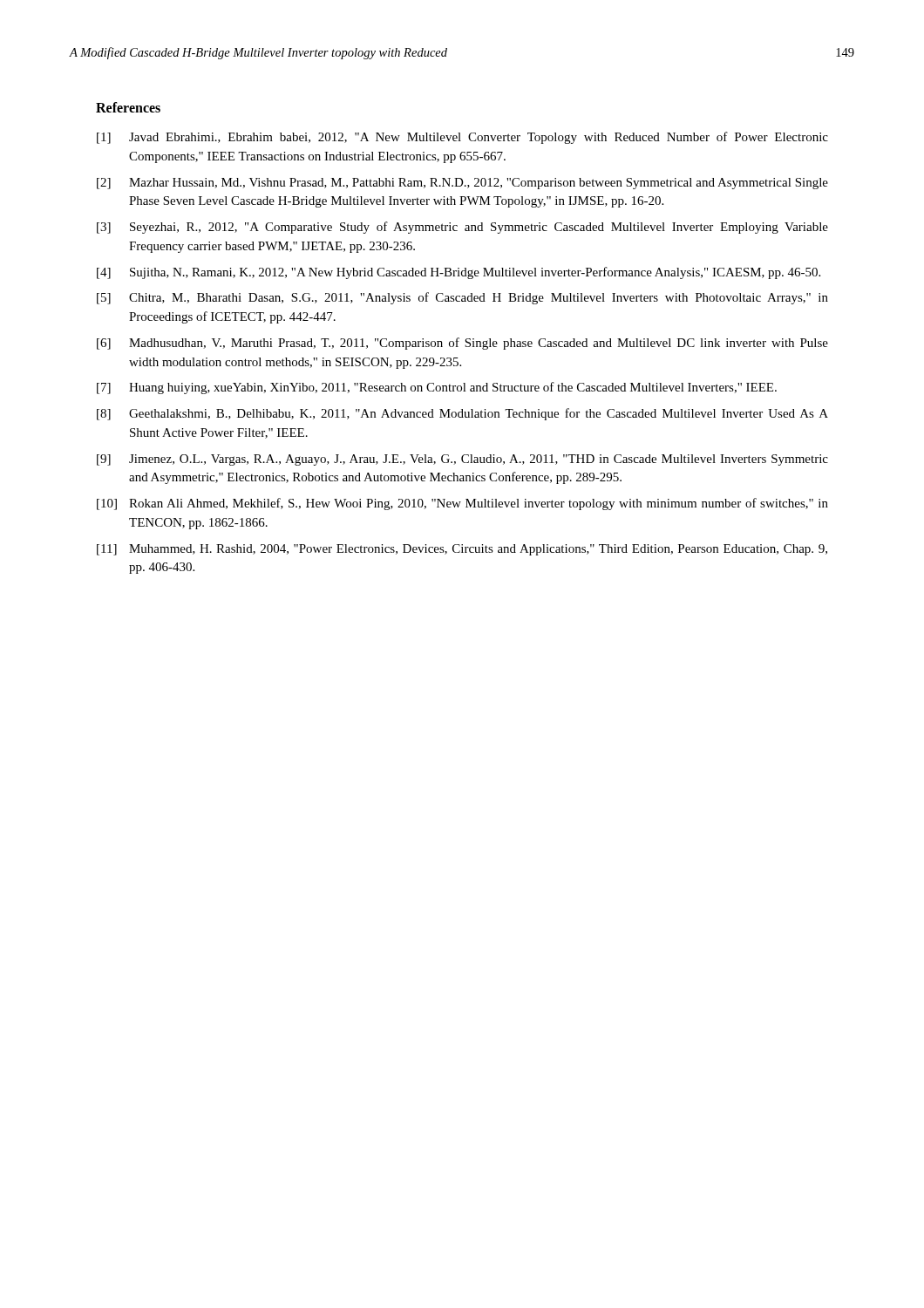Click on the list item containing "[3] Seyezhai, R.,"

click(462, 237)
